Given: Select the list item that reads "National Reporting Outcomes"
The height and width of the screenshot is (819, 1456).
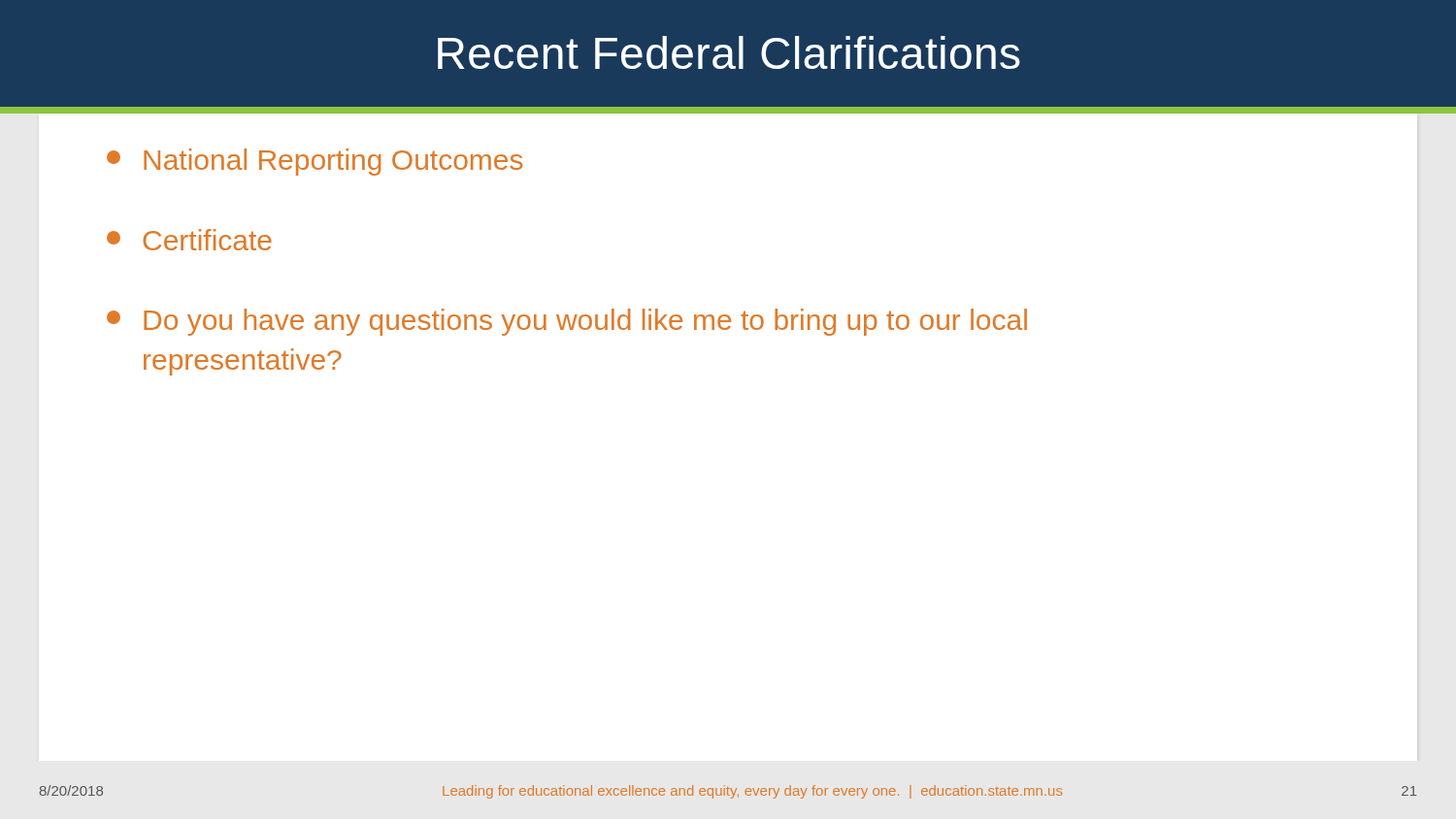Looking at the screenshot, I should [315, 160].
